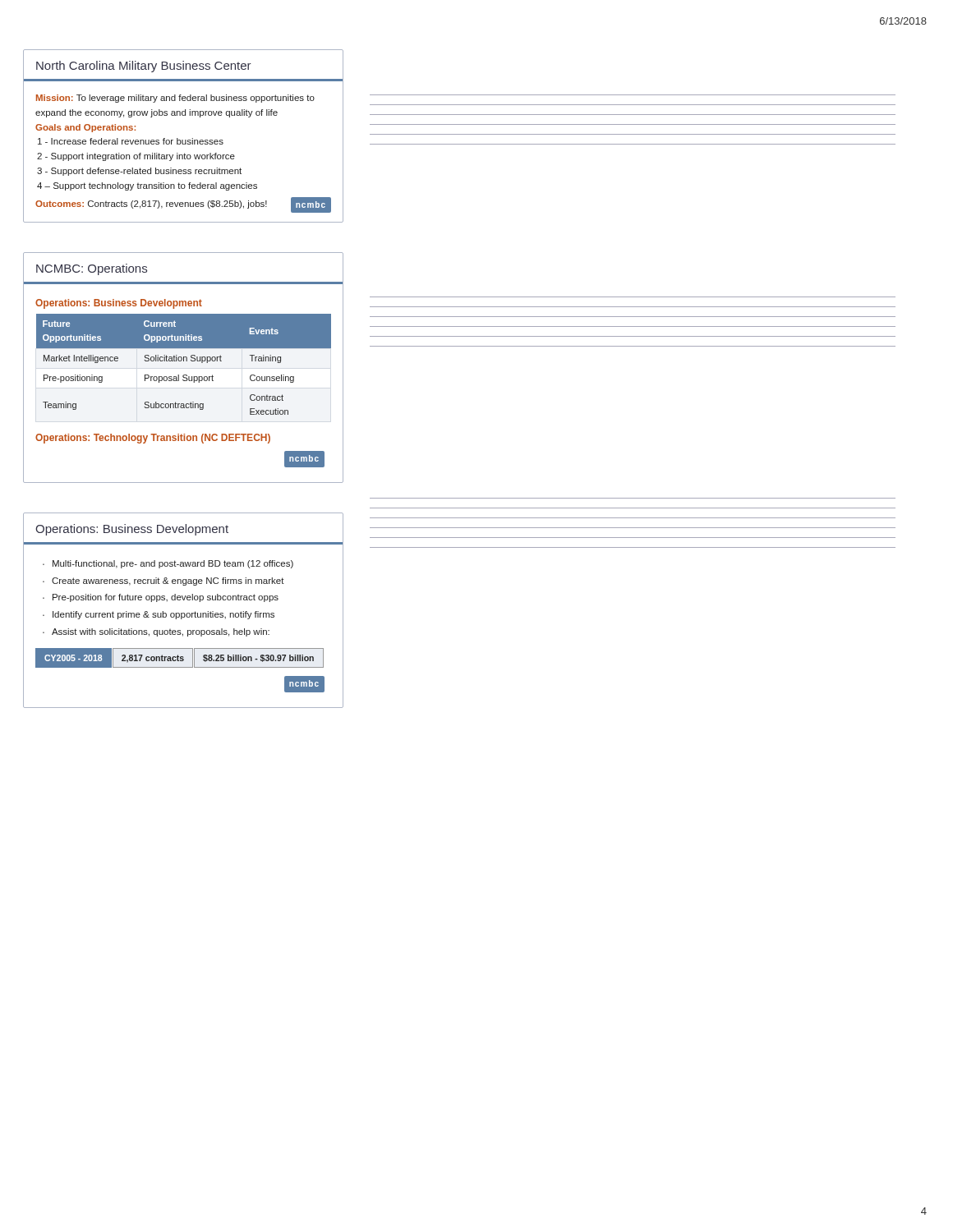Viewport: 953px width, 1232px height.
Task: Find the table that mentions "Proposal Support"
Action: pyautogui.click(x=183, y=367)
